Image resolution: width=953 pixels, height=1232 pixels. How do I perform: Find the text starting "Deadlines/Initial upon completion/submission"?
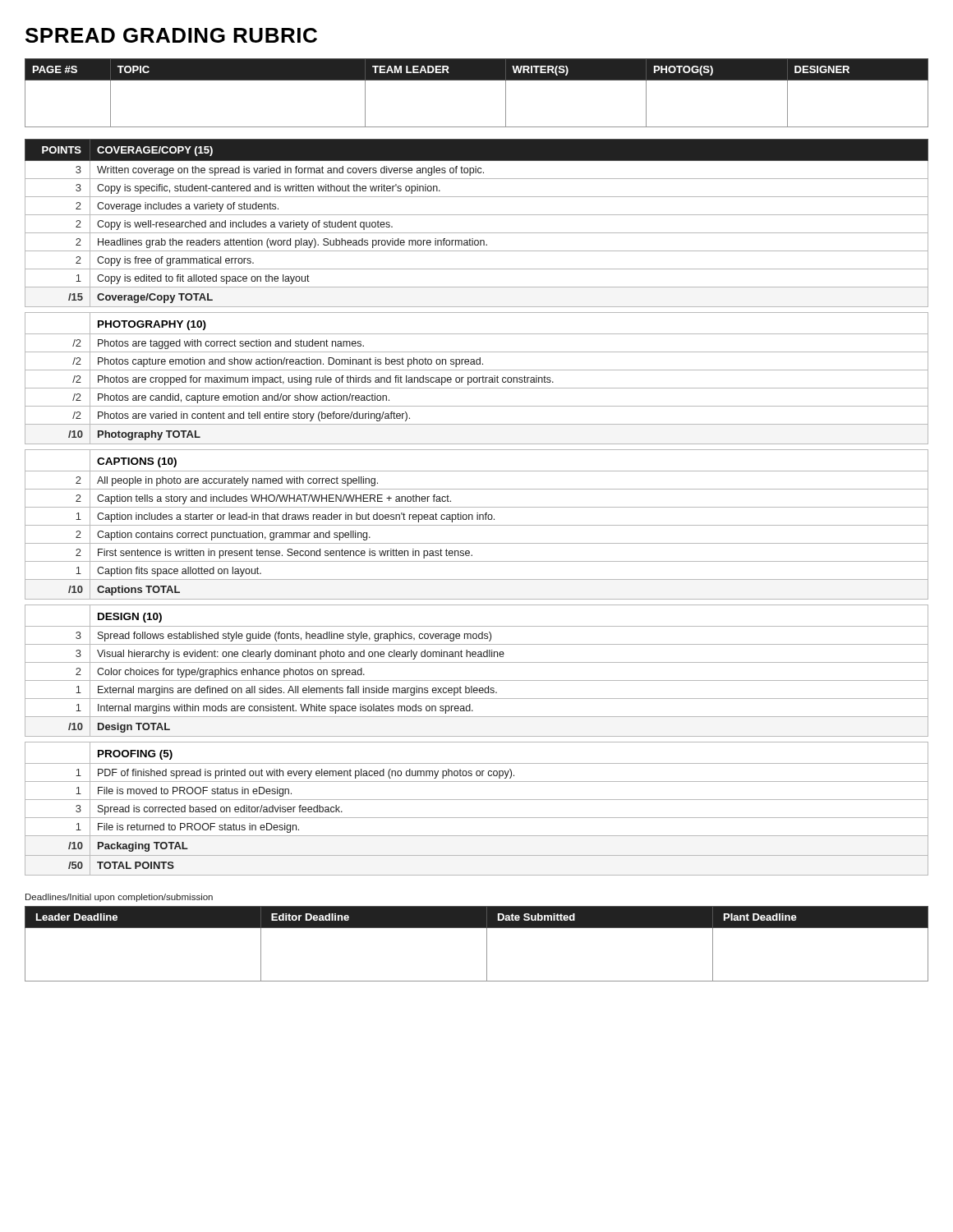click(x=119, y=897)
